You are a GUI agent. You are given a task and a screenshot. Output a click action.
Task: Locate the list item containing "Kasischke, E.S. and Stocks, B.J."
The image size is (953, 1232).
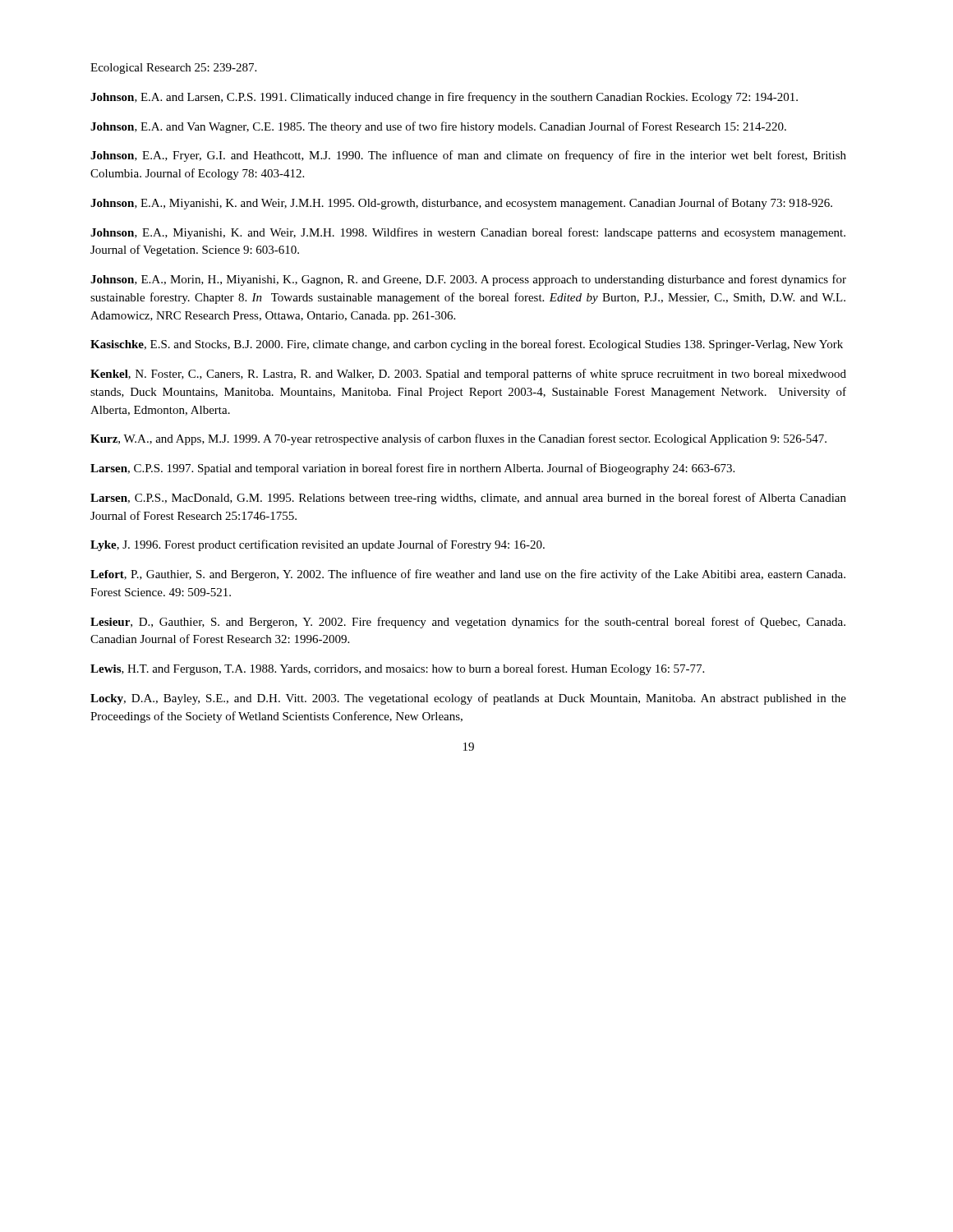point(467,344)
